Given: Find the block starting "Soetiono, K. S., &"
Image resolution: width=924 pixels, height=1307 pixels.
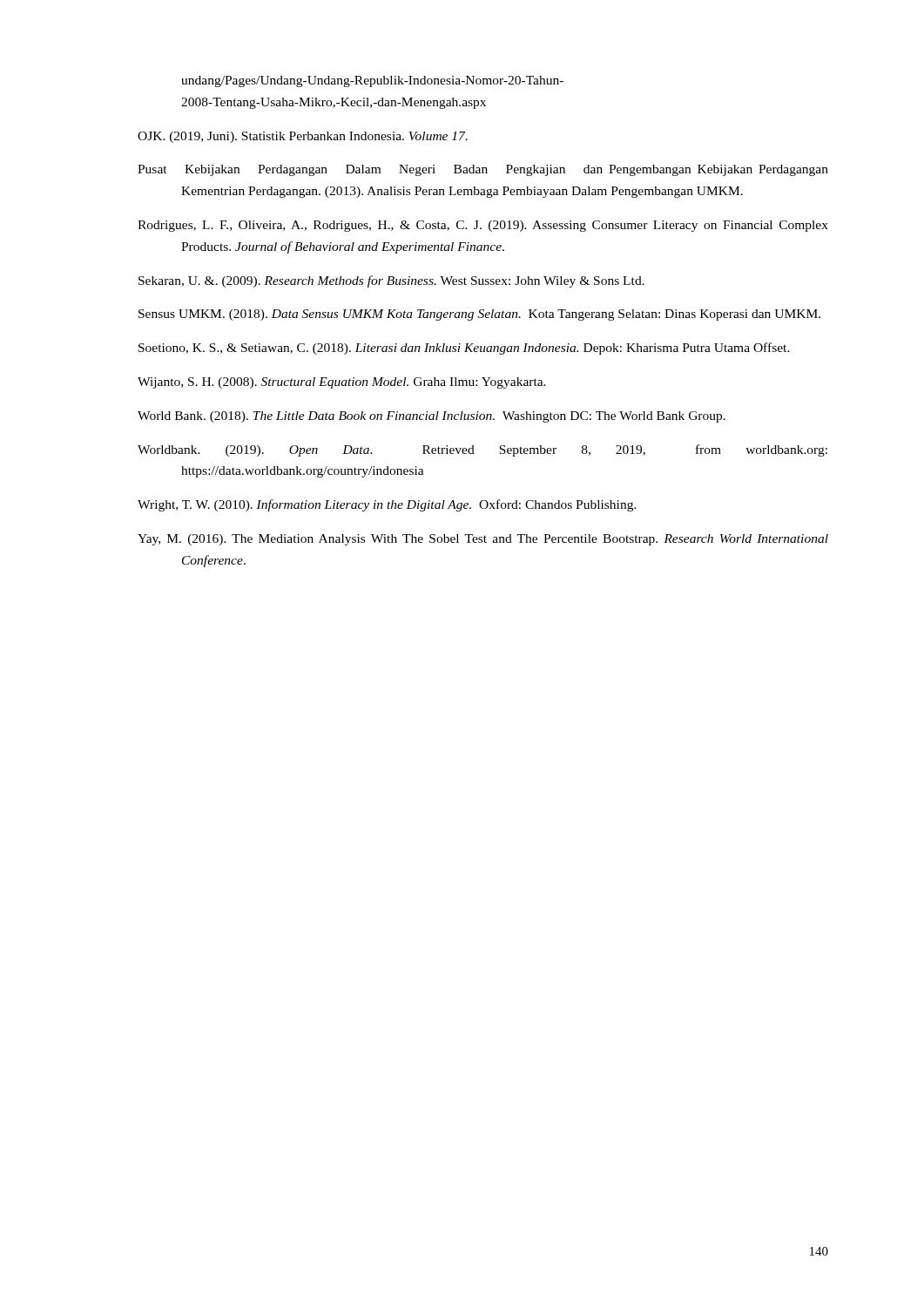Looking at the screenshot, I should (x=464, y=347).
